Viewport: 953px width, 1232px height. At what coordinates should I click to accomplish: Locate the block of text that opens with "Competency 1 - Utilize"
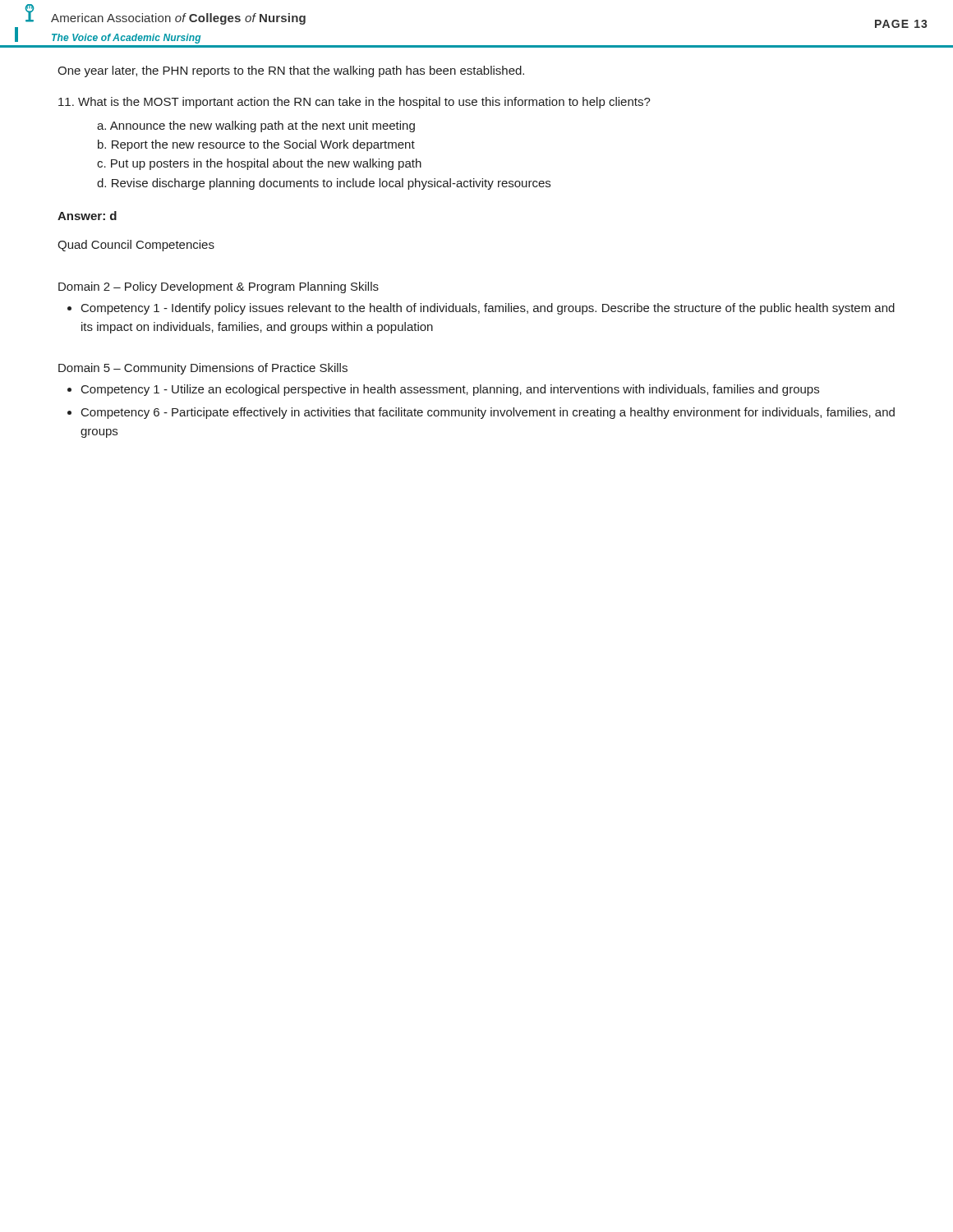(x=450, y=389)
